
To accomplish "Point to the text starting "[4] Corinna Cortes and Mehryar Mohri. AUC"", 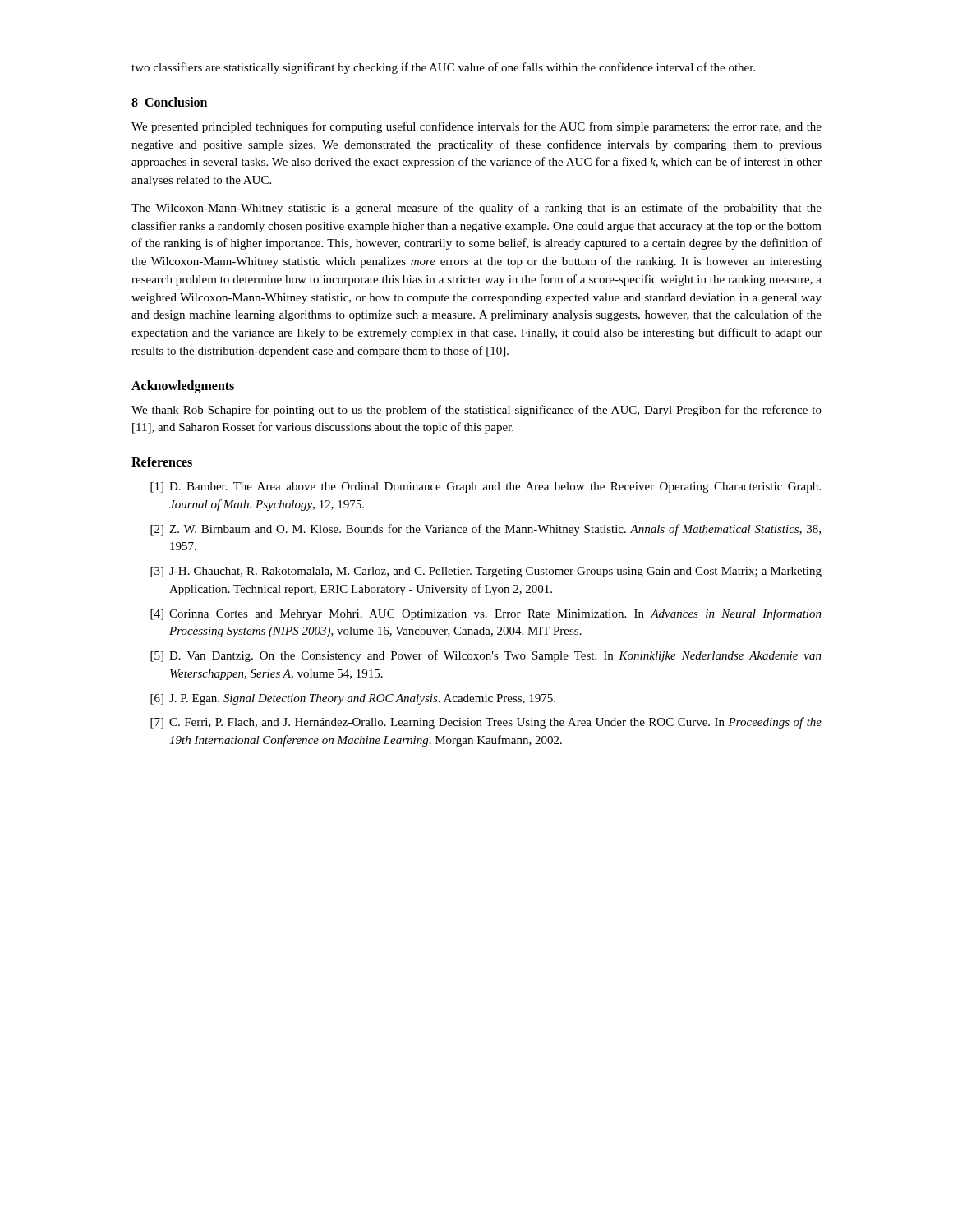I will (476, 623).
